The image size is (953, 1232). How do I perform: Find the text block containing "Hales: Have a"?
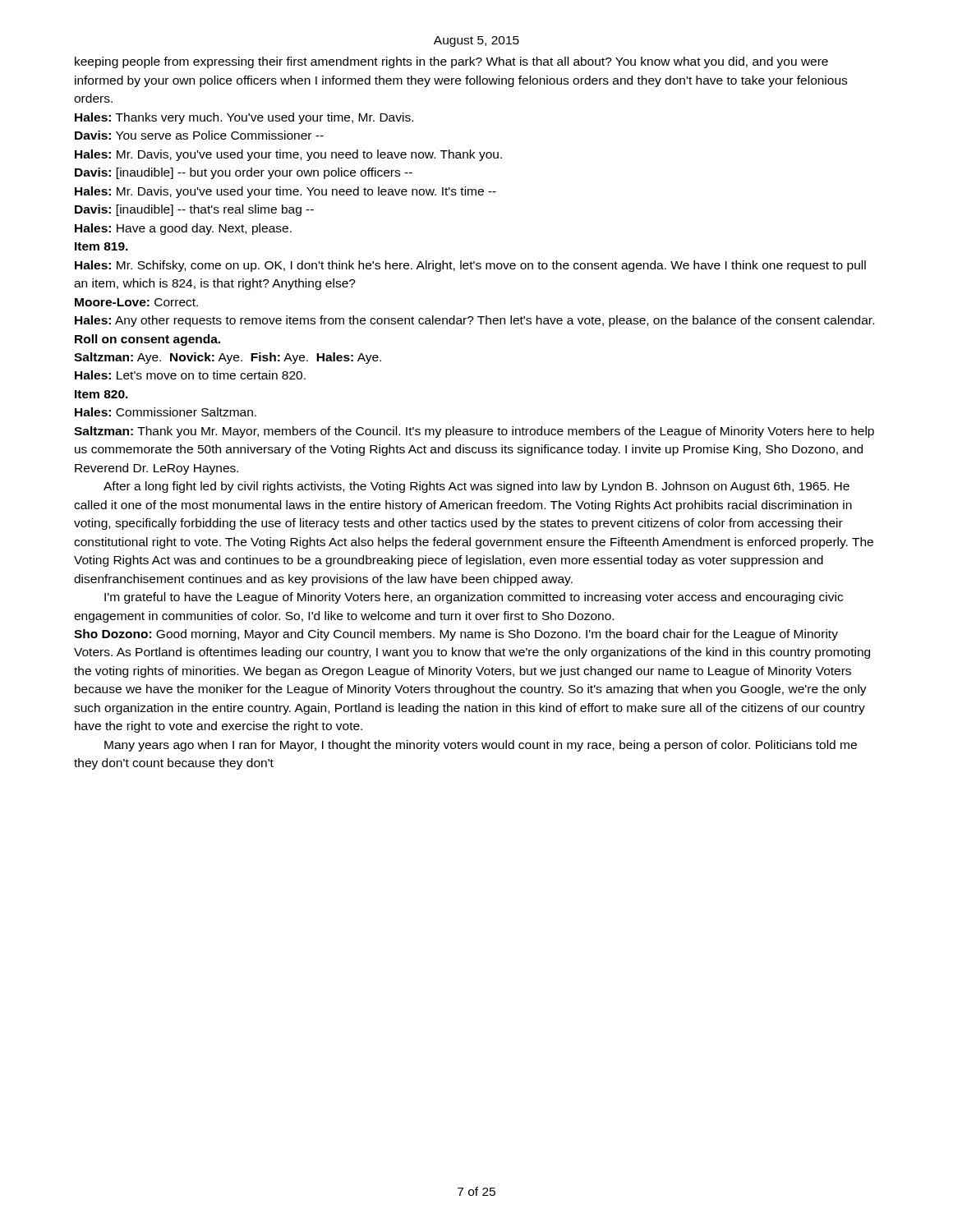[183, 229]
